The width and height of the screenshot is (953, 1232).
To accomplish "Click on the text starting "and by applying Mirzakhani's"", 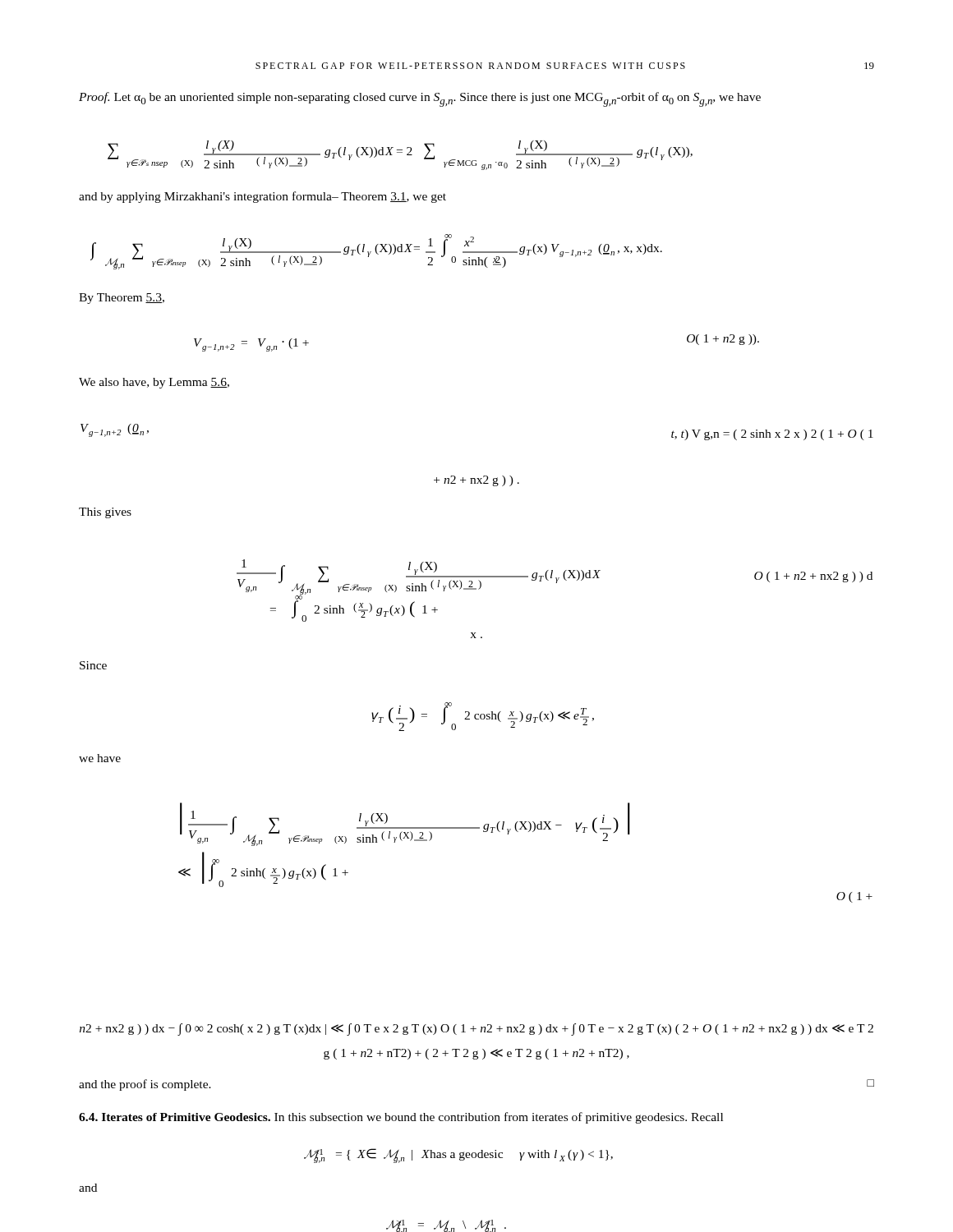I will click(262, 197).
